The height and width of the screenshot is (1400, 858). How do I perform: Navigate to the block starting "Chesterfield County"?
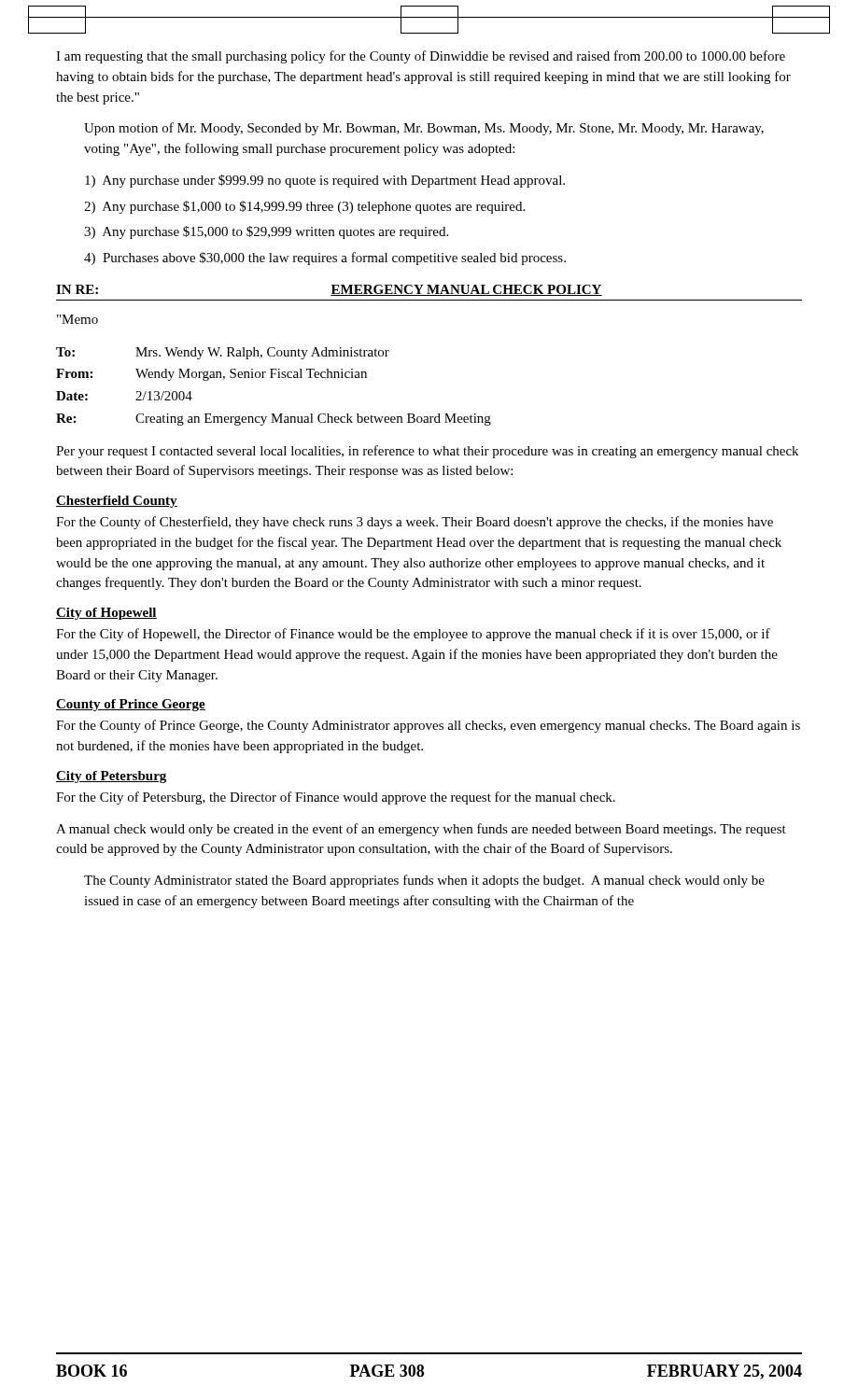pyautogui.click(x=117, y=500)
